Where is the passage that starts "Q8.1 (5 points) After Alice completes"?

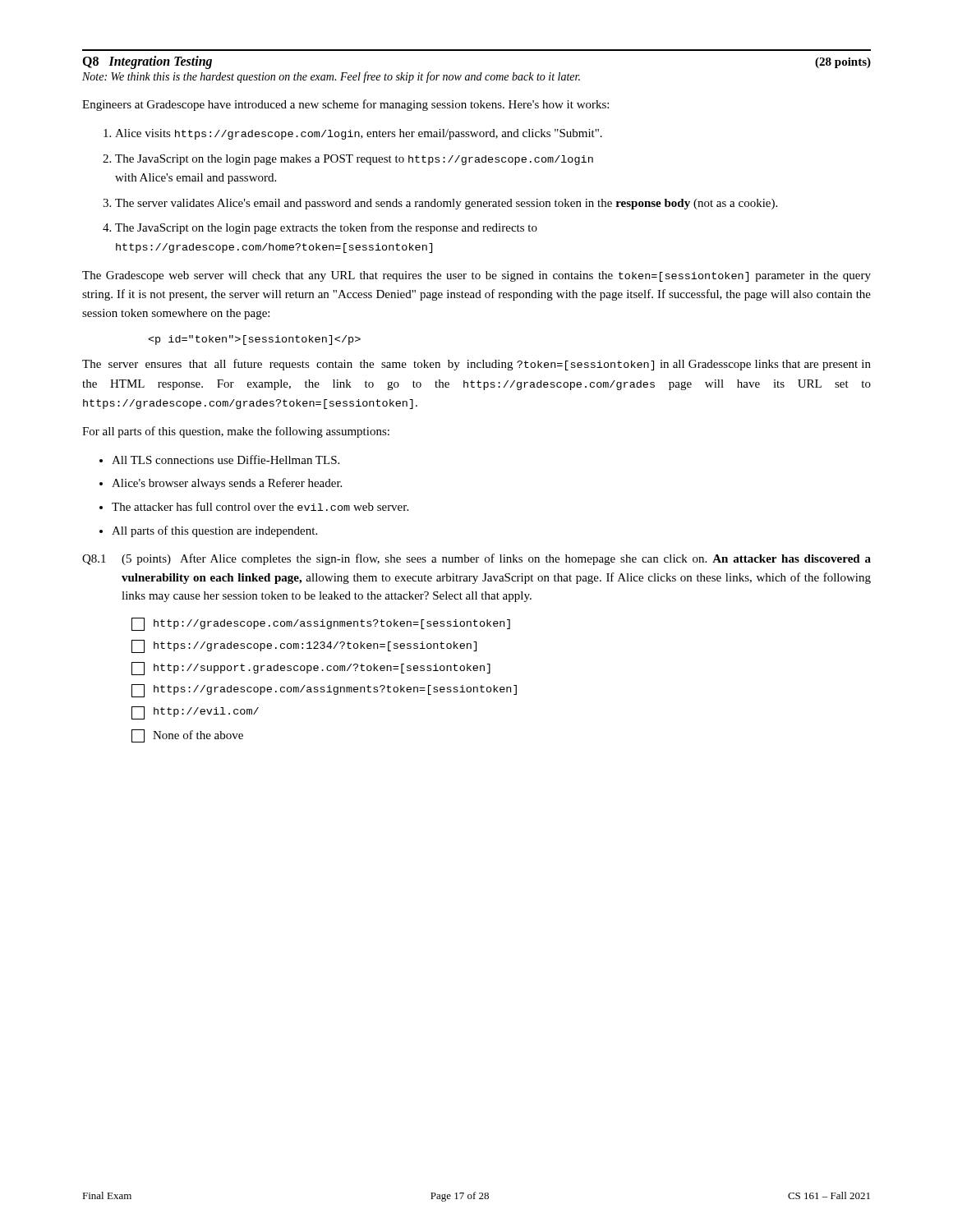click(x=476, y=577)
